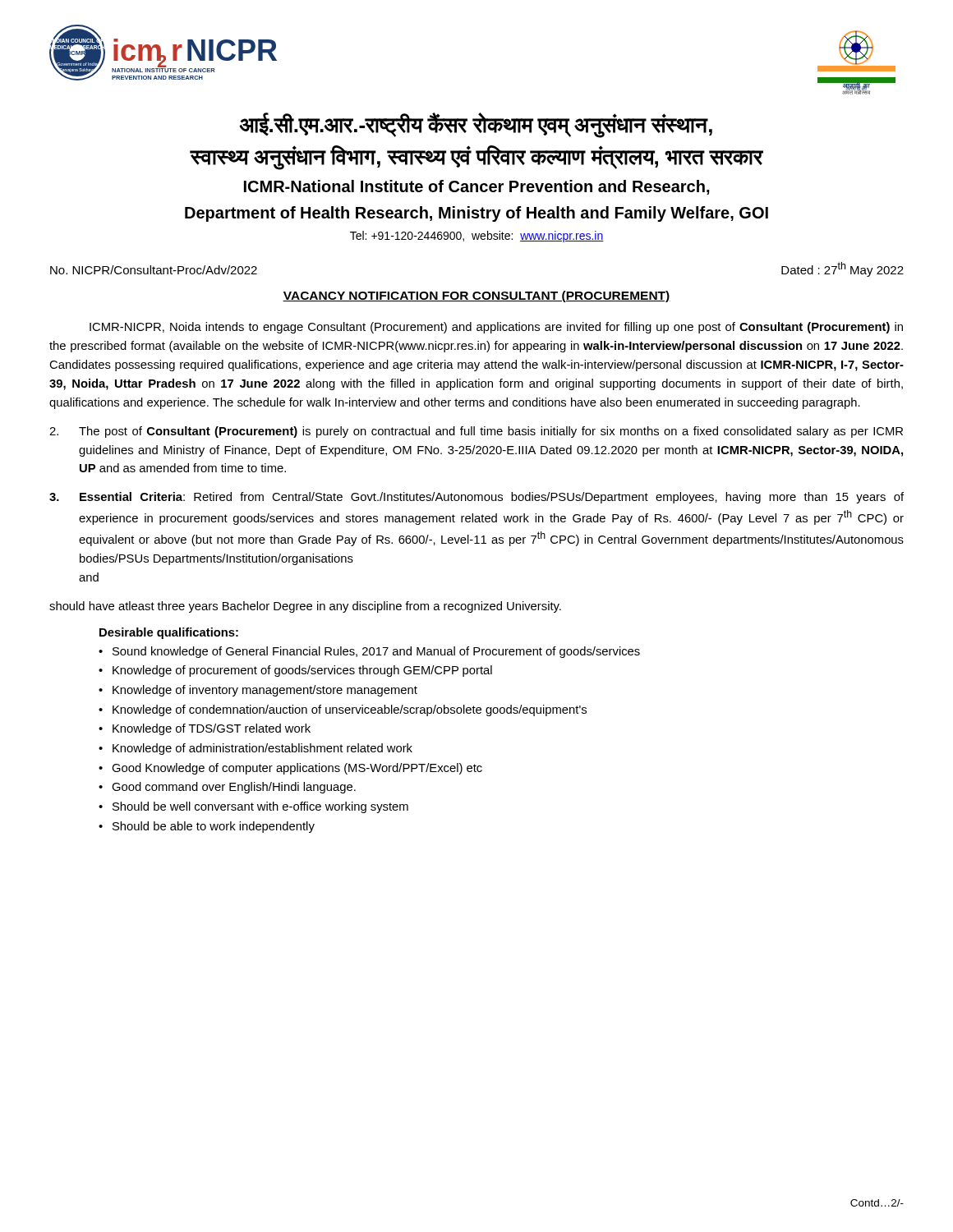Locate the list item that reads "Good command over English/Hindi language."
Viewport: 953px width, 1232px height.
pos(234,787)
